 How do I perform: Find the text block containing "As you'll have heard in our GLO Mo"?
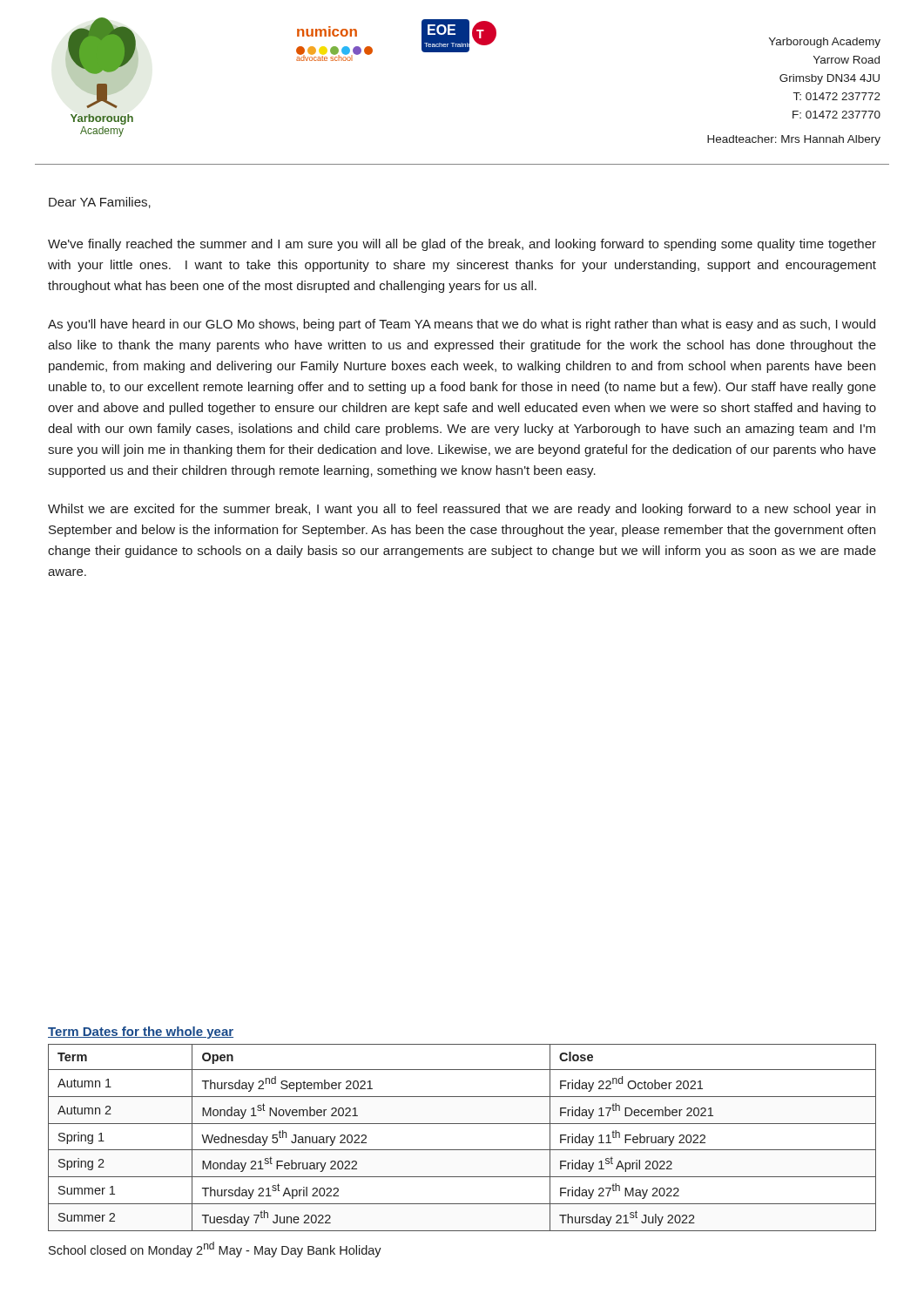tap(462, 397)
